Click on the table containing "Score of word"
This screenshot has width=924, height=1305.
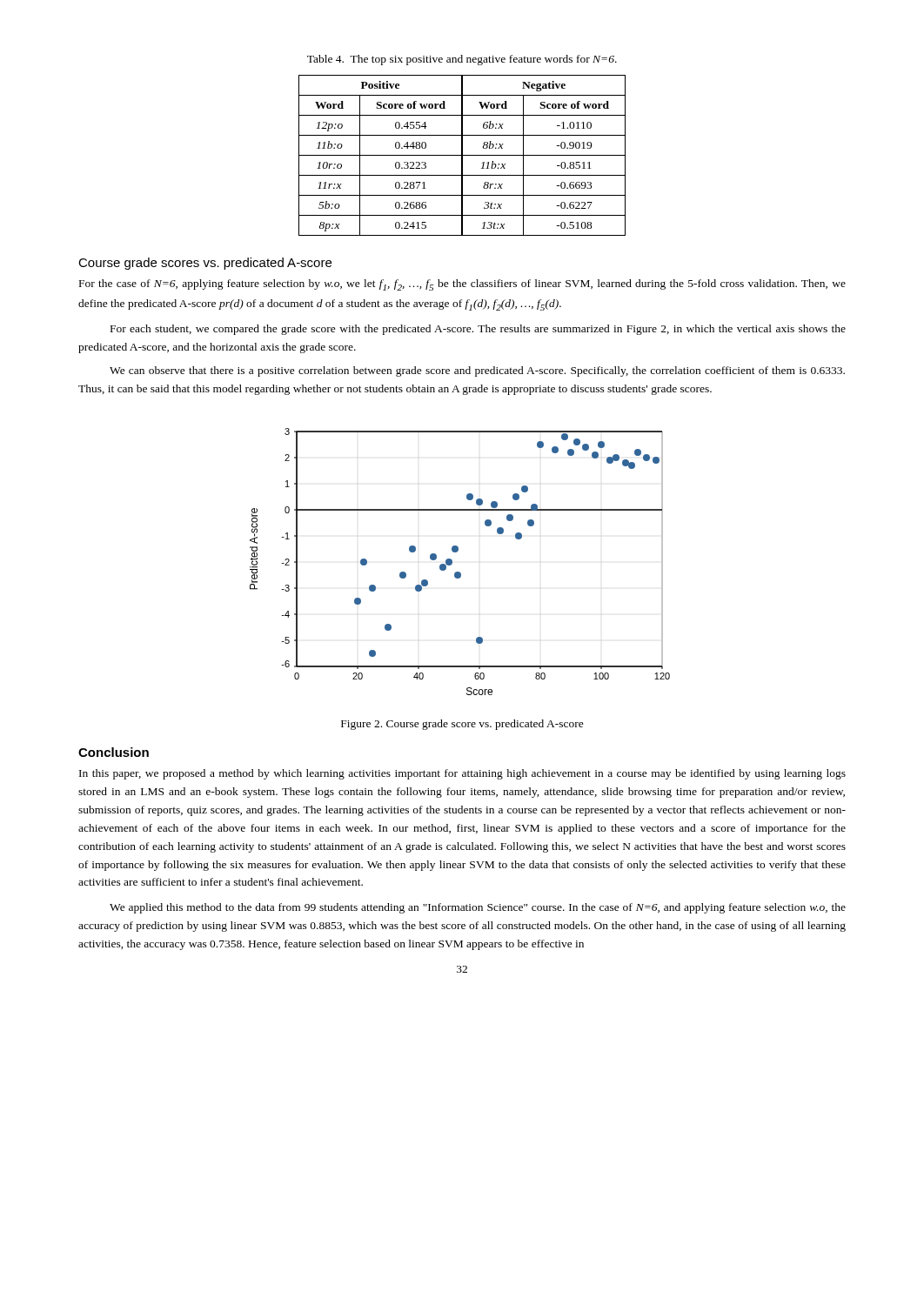[462, 155]
